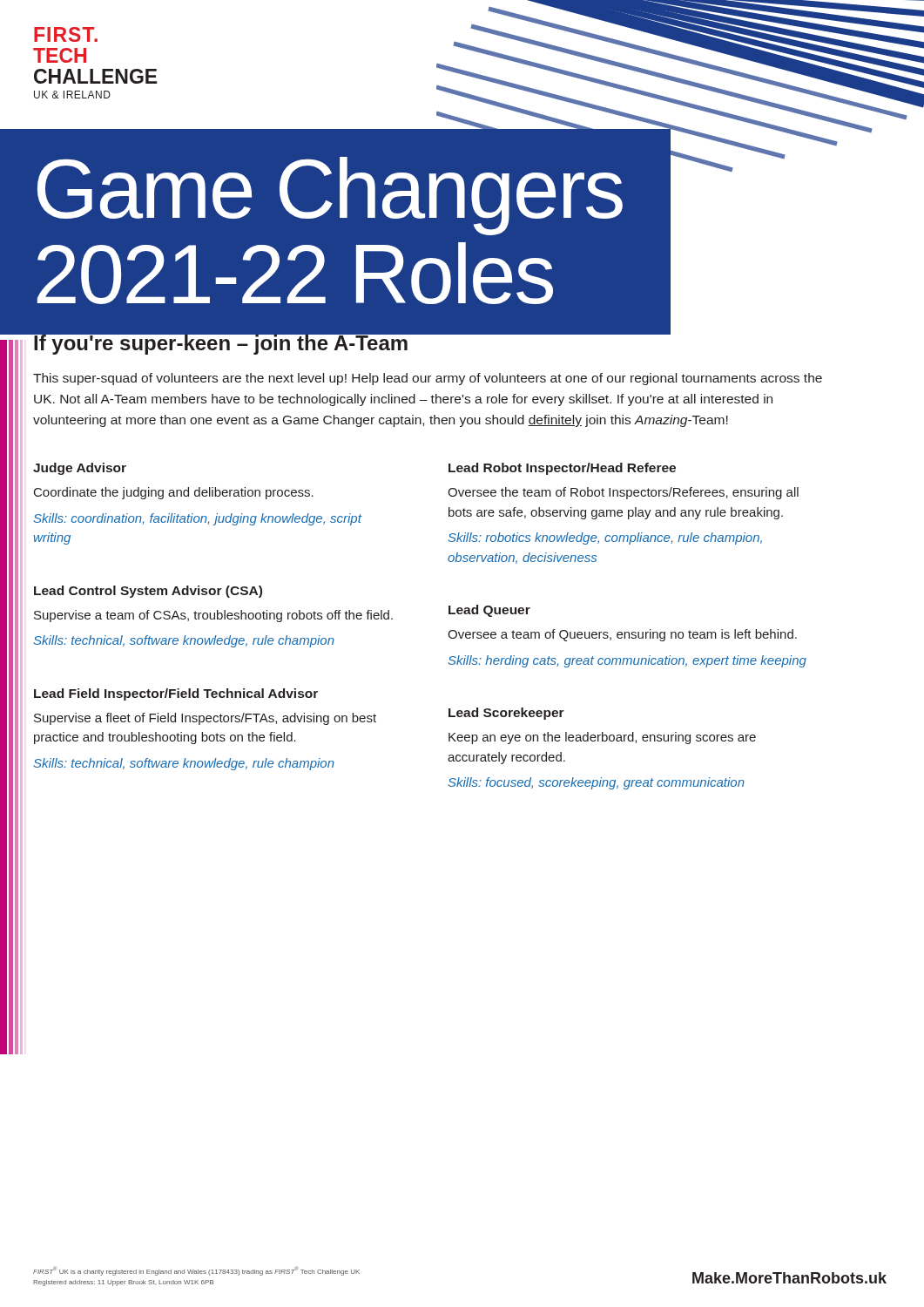This screenshot has height=1307, width=924.
Task: Point to the block starting "Lead Queuer"
Action: [x=489, y=610]
